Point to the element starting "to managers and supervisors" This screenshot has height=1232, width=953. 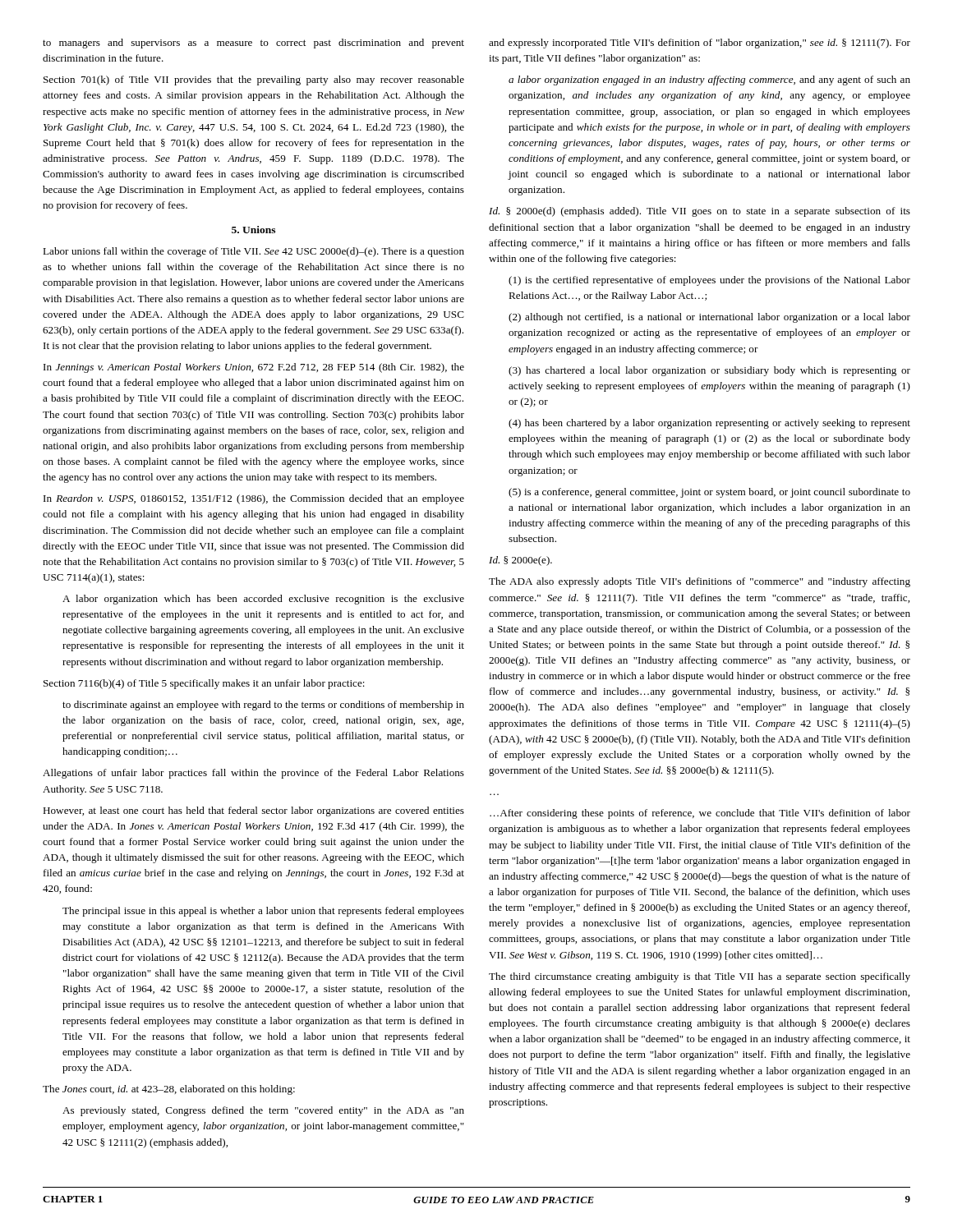[253, 50]
